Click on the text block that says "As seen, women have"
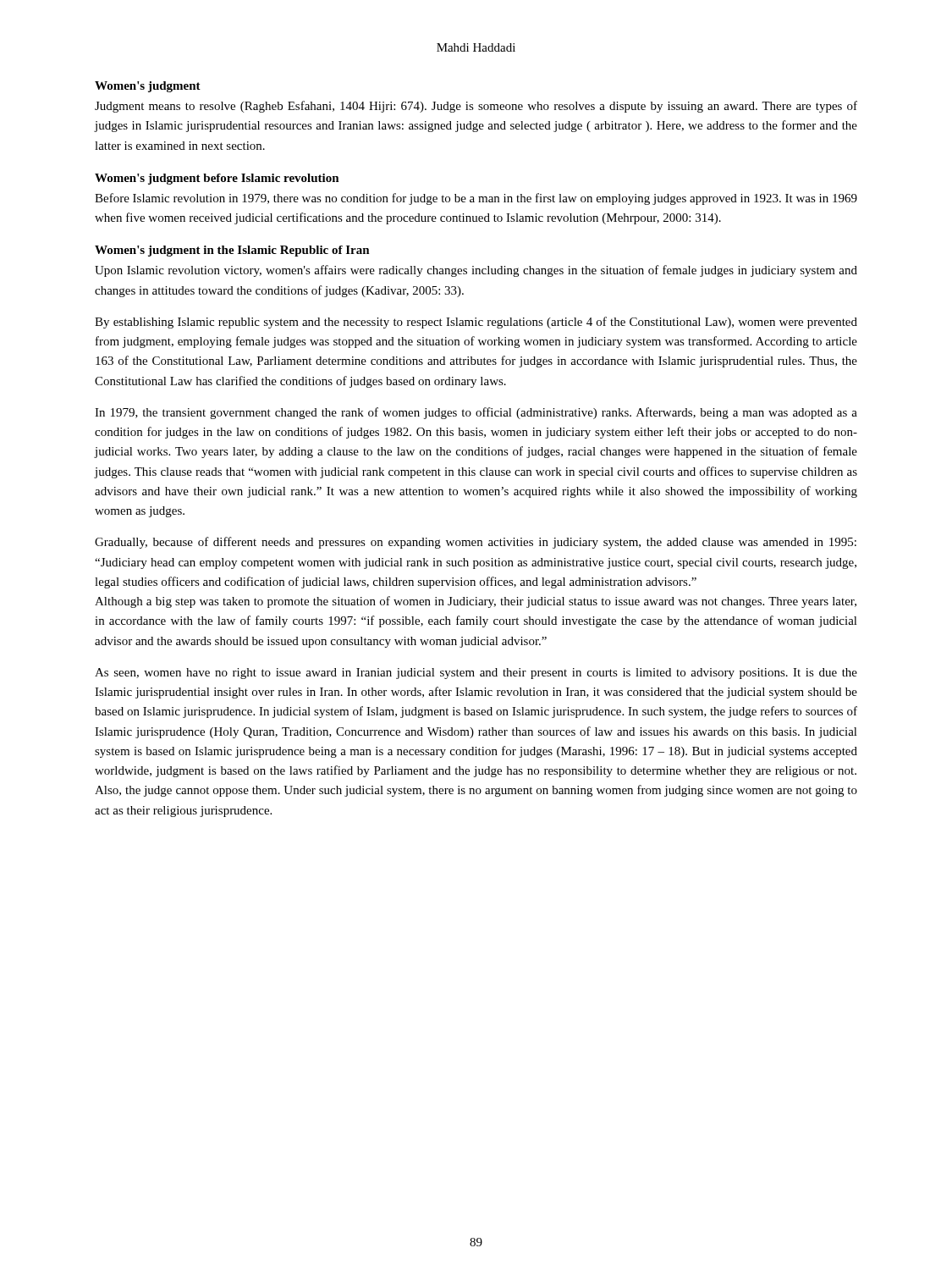Viewport: 952px width, 1270px height. coord(476,741)
